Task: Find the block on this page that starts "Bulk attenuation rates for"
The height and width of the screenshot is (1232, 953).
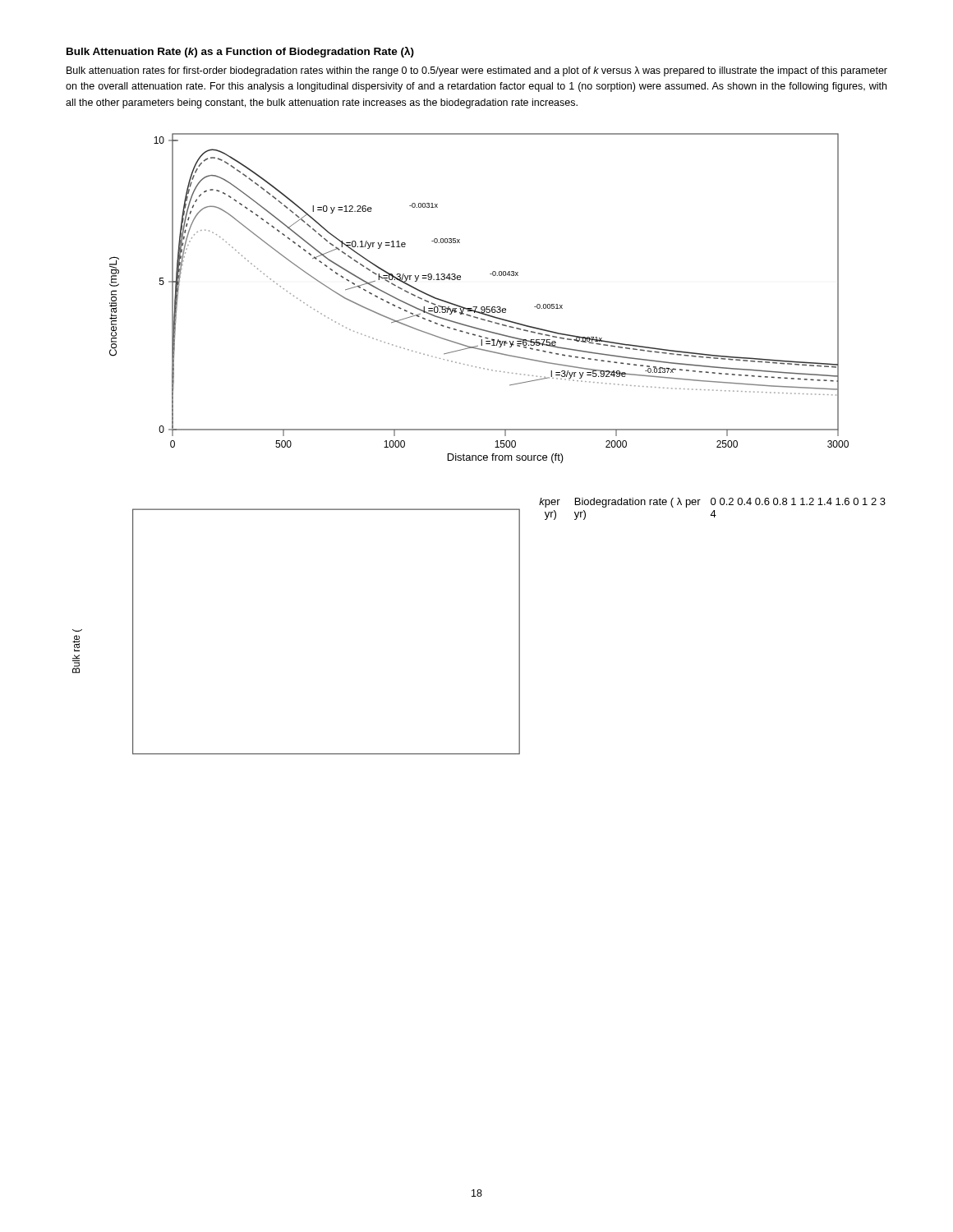Action: point(476,87)
